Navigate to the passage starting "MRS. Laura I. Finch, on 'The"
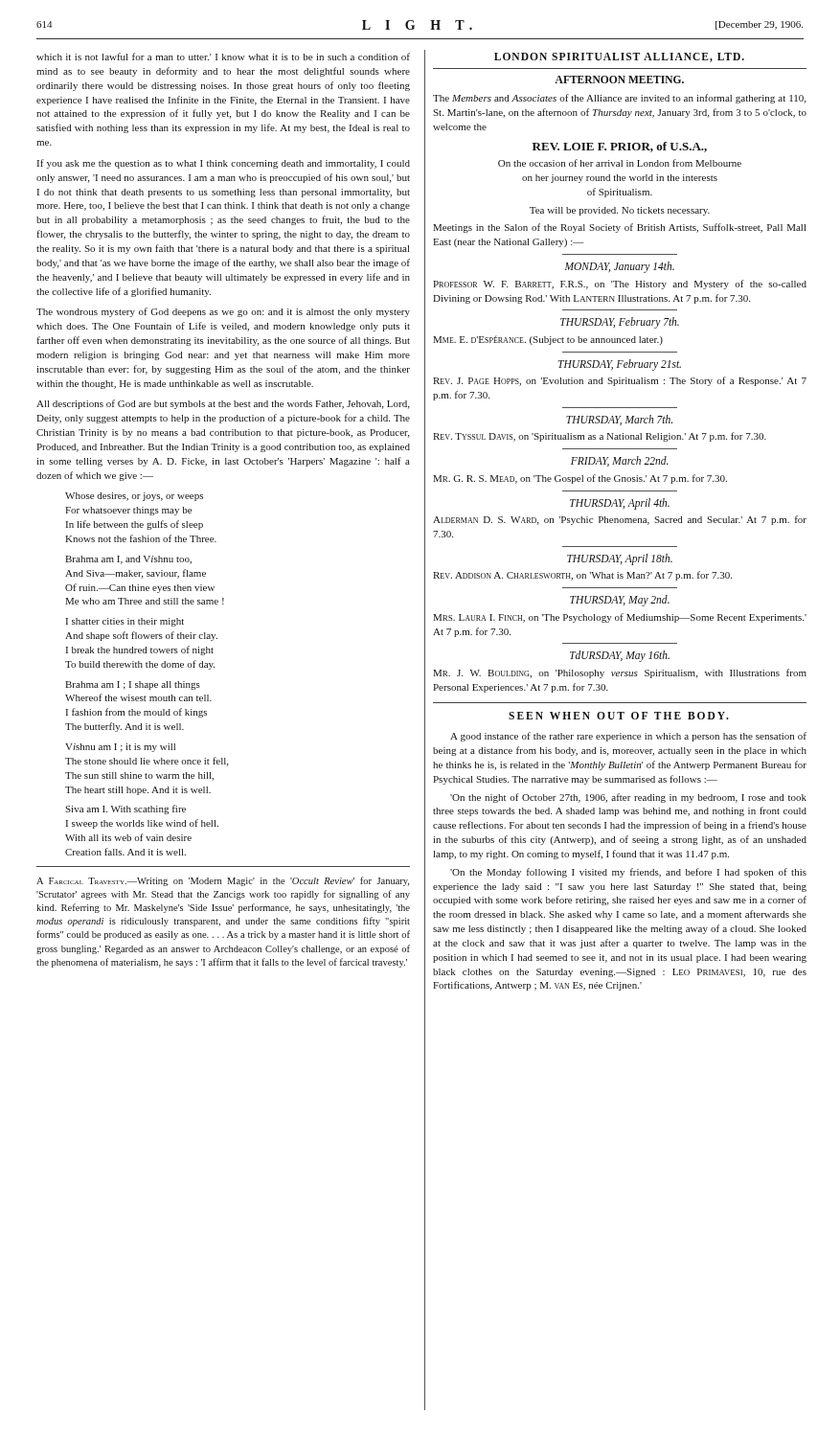 [620, 624]
